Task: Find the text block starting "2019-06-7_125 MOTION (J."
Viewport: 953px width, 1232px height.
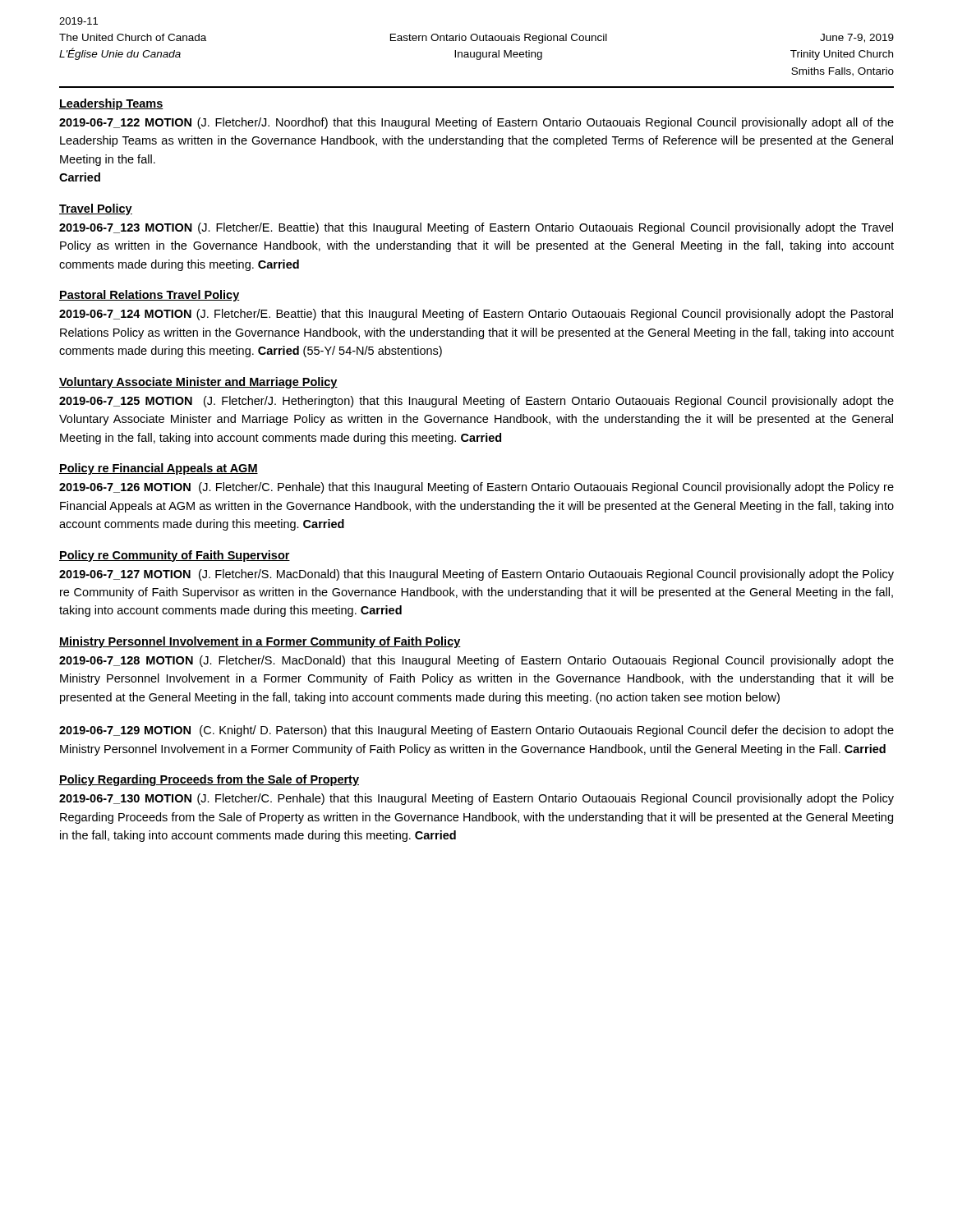Action: (x=476, y=419)
